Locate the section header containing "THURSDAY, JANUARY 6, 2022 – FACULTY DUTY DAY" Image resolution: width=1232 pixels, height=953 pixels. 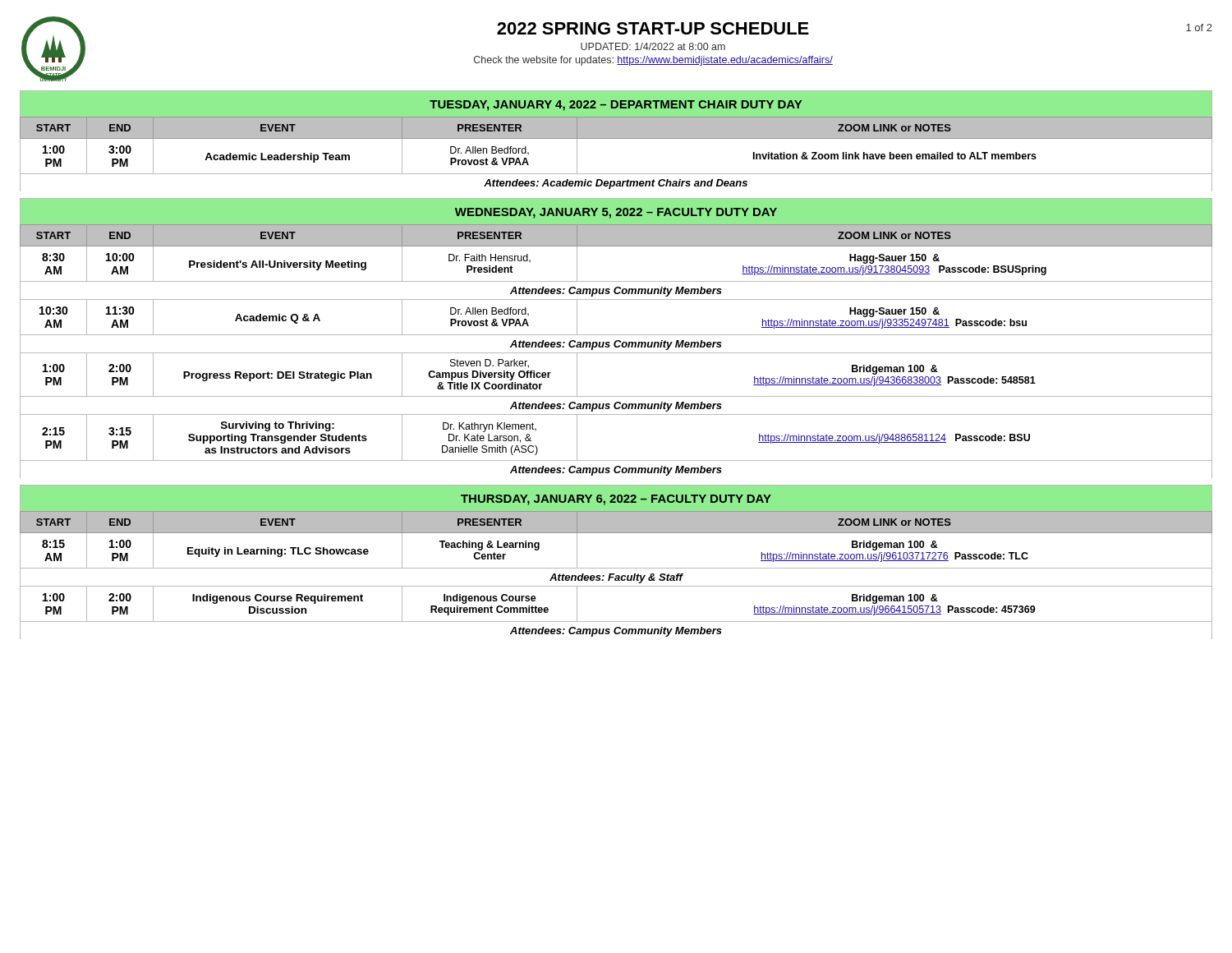616,498
